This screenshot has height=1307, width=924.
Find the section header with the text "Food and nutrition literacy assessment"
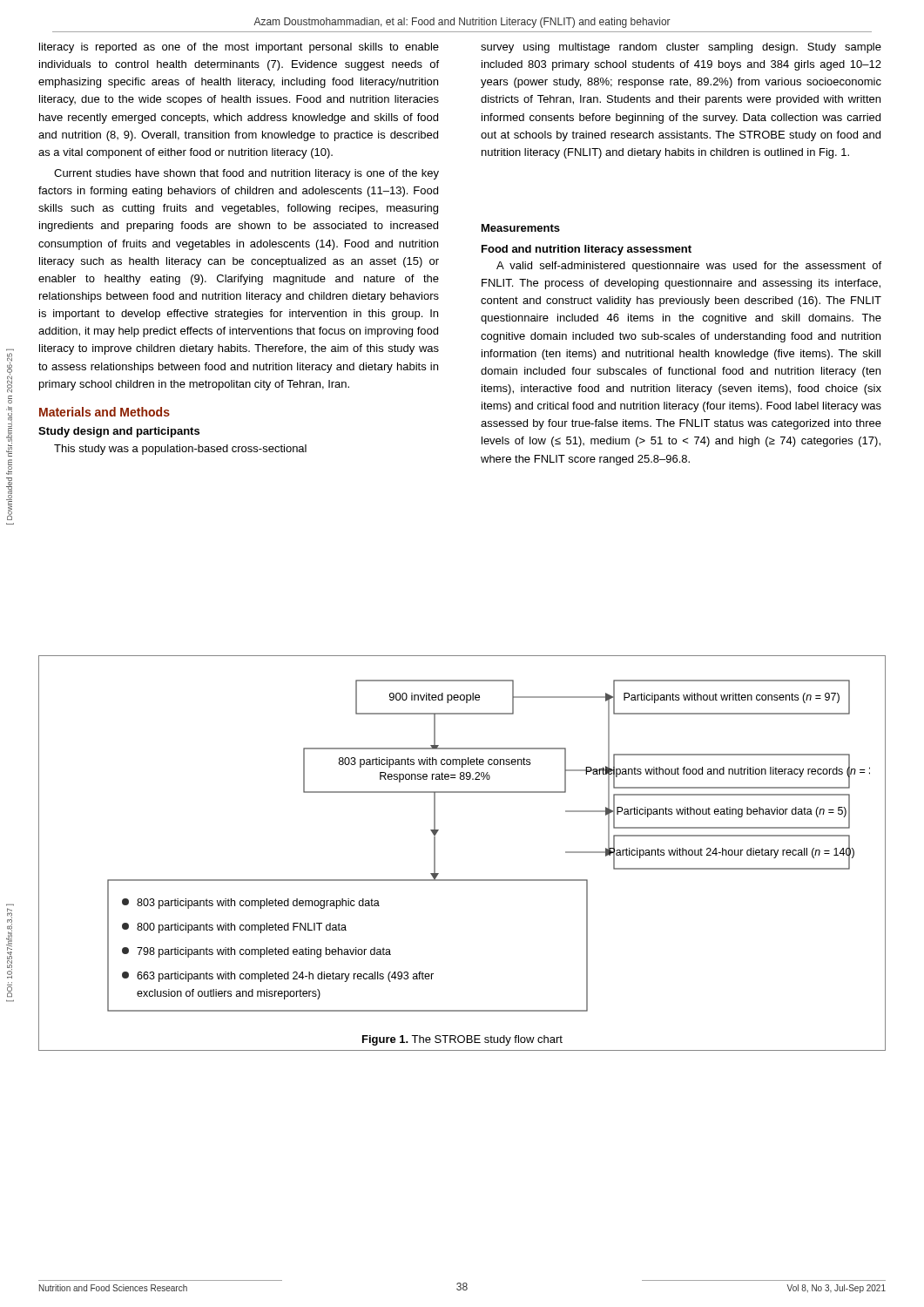[x=586, y=249]
